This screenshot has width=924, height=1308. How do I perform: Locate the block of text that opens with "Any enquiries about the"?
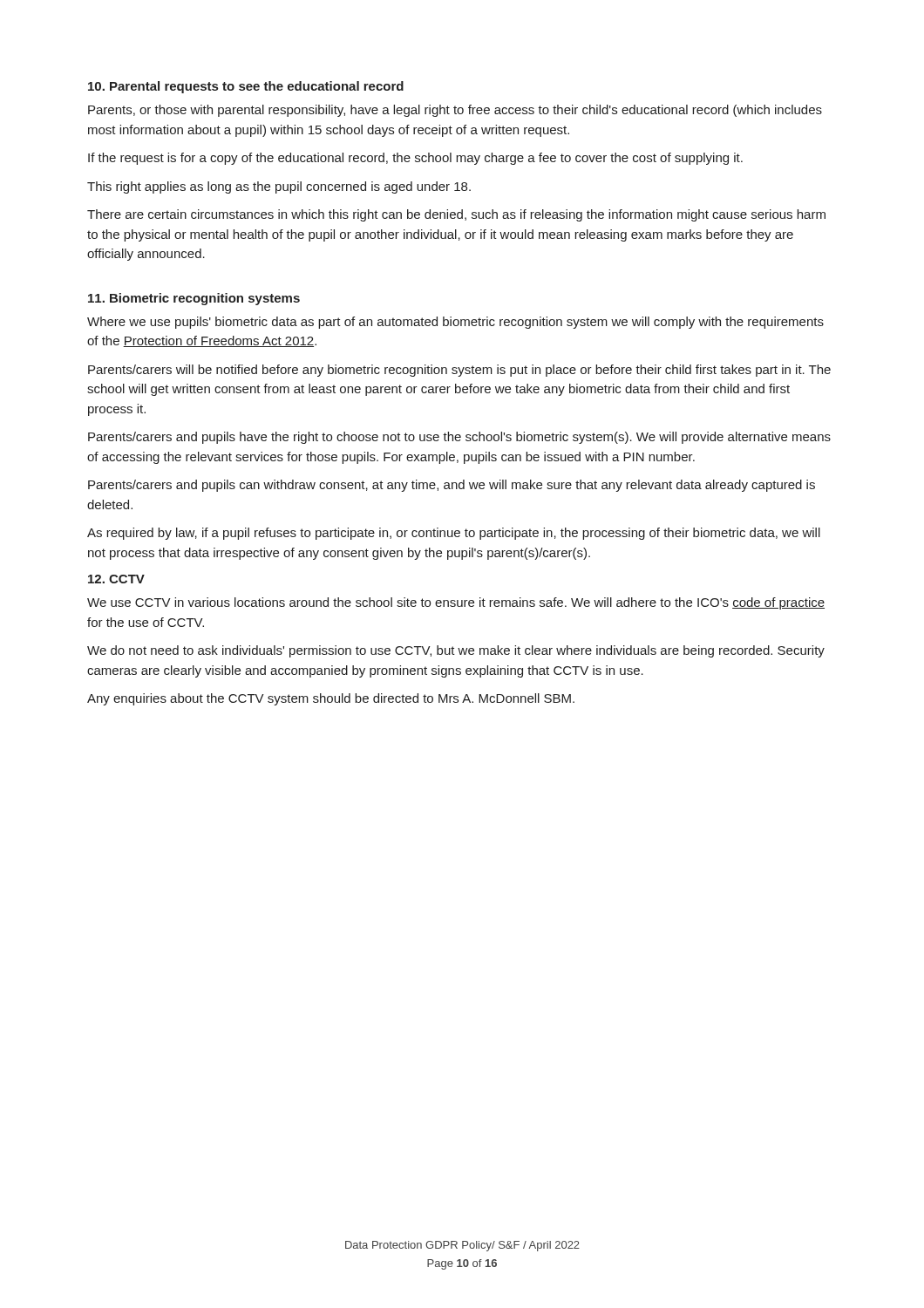pos(331,698)
